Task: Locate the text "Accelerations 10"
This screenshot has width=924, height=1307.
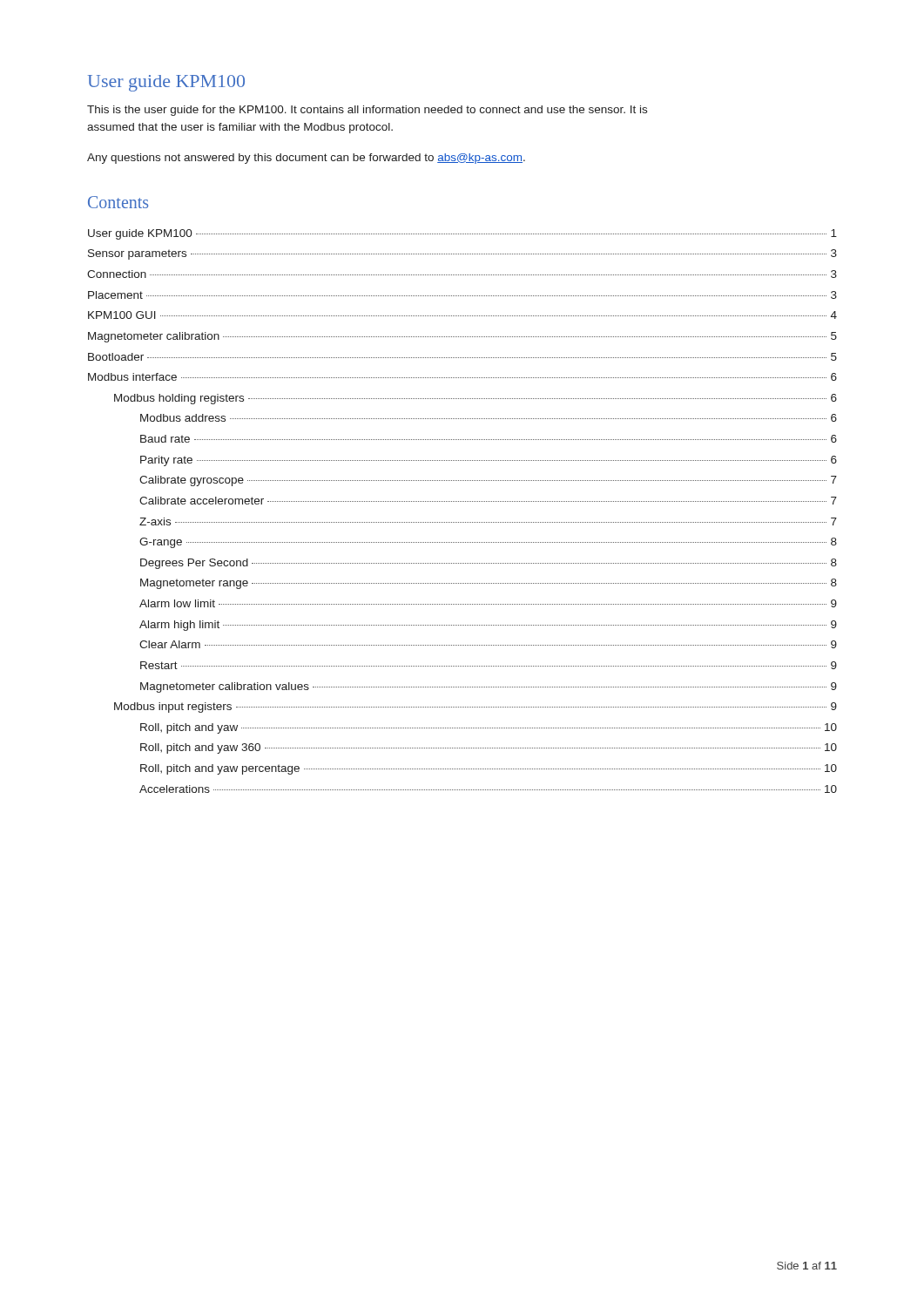Action: click(488, 789)
